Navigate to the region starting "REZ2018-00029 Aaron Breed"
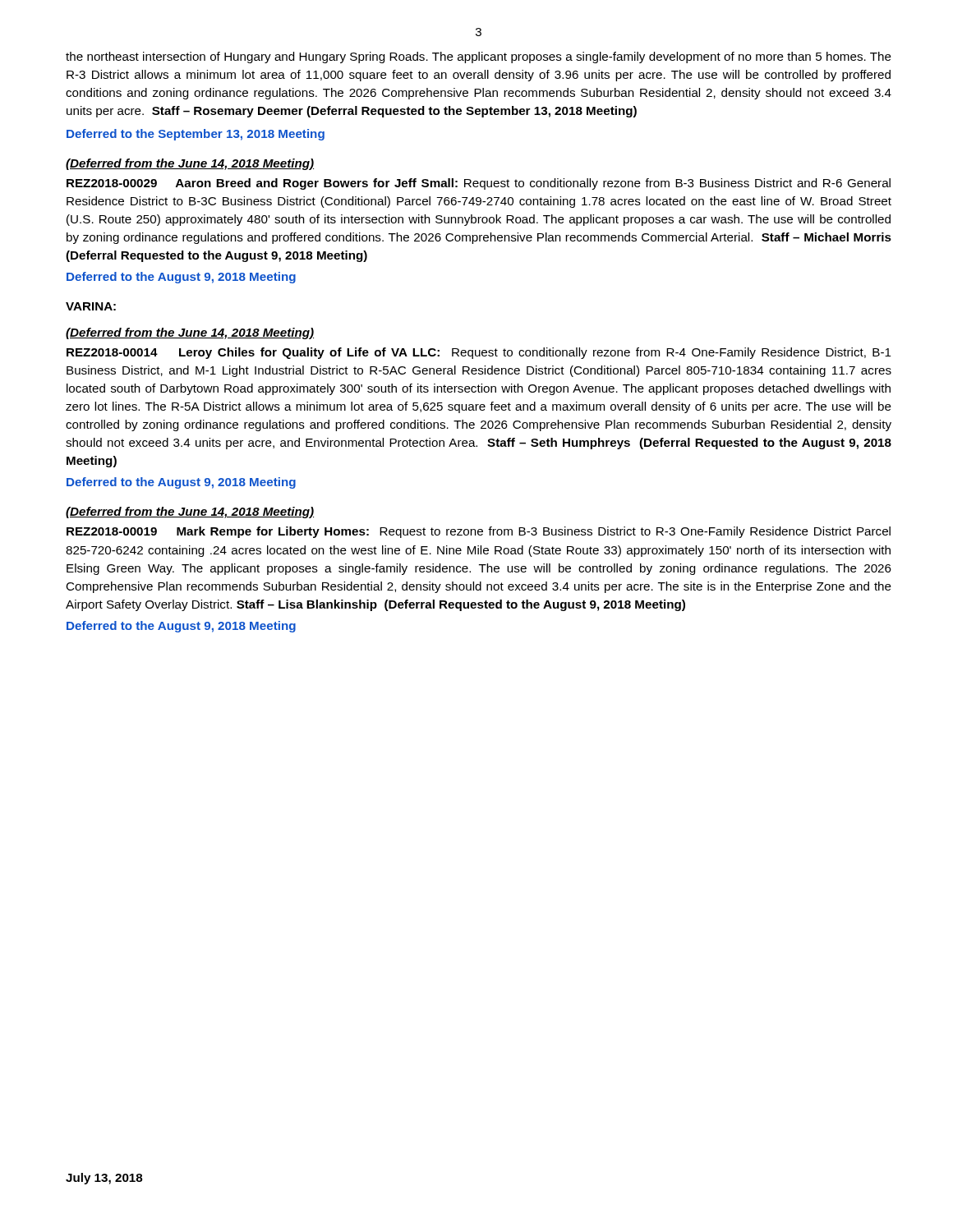This screenshot has height=1232, width=953. (479, 219)
